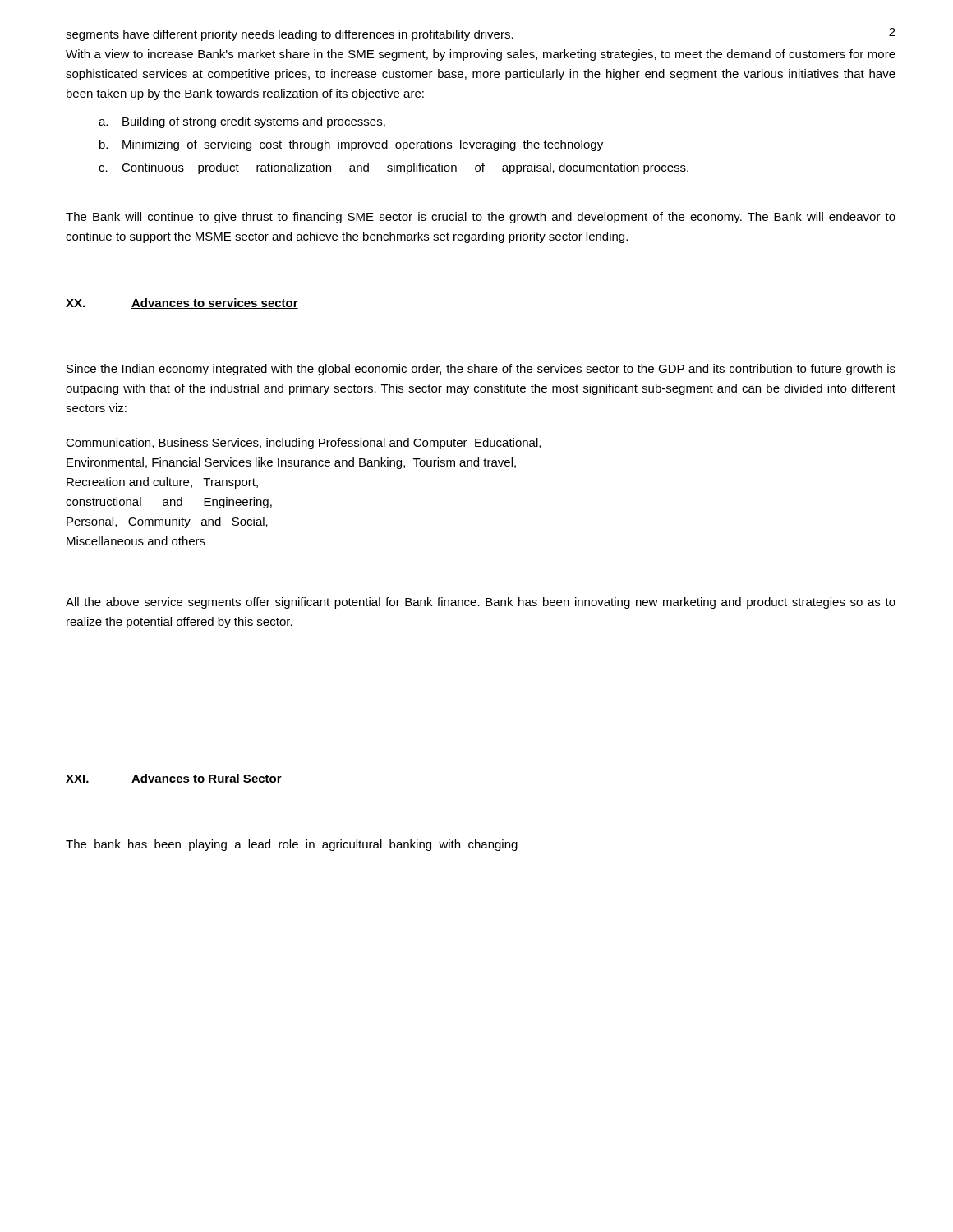
Task: Locate the region starting "The bank has been playing a lead"
Action: [292, 844]
